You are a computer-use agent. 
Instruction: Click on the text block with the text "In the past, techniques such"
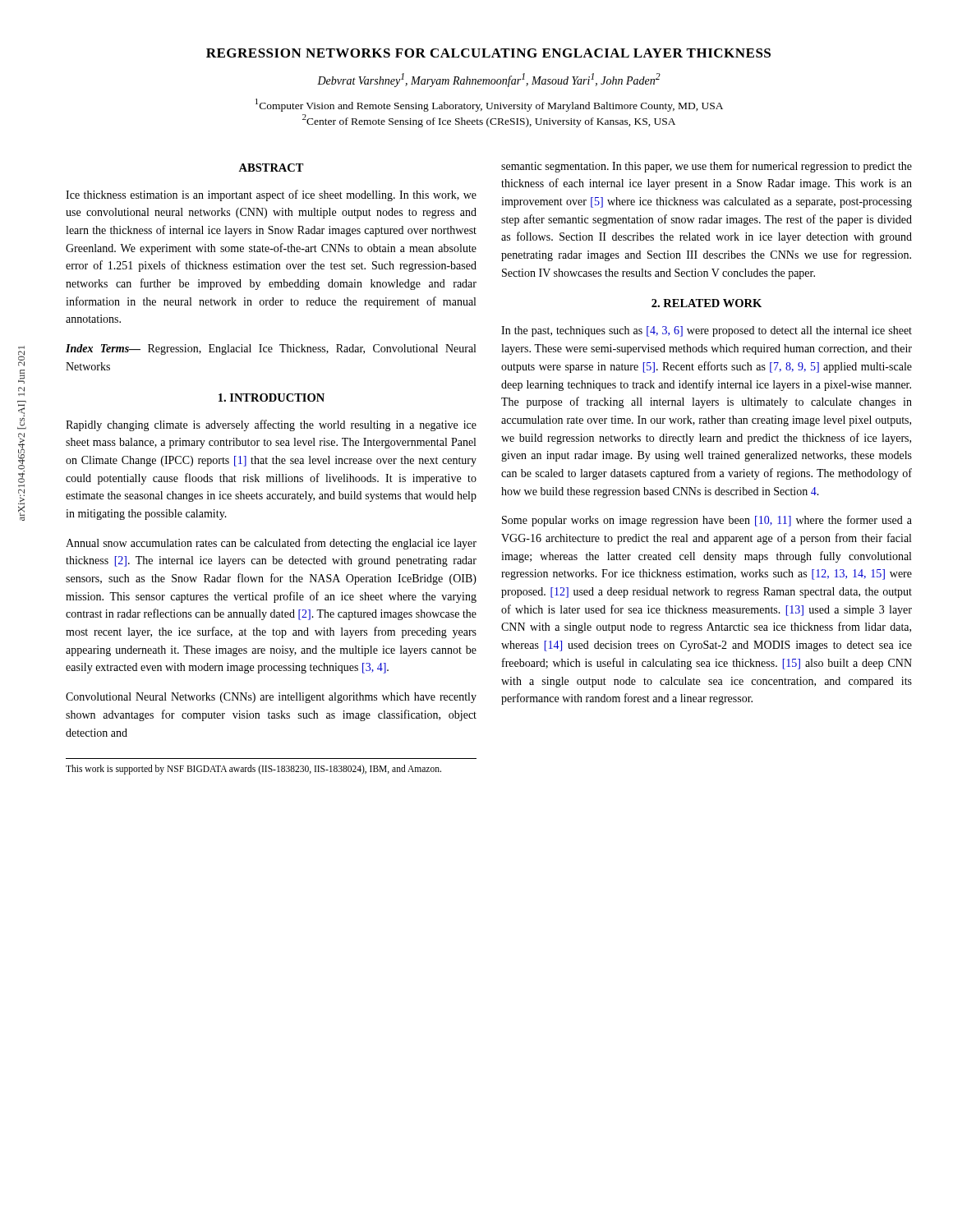(x=707, y=515)
